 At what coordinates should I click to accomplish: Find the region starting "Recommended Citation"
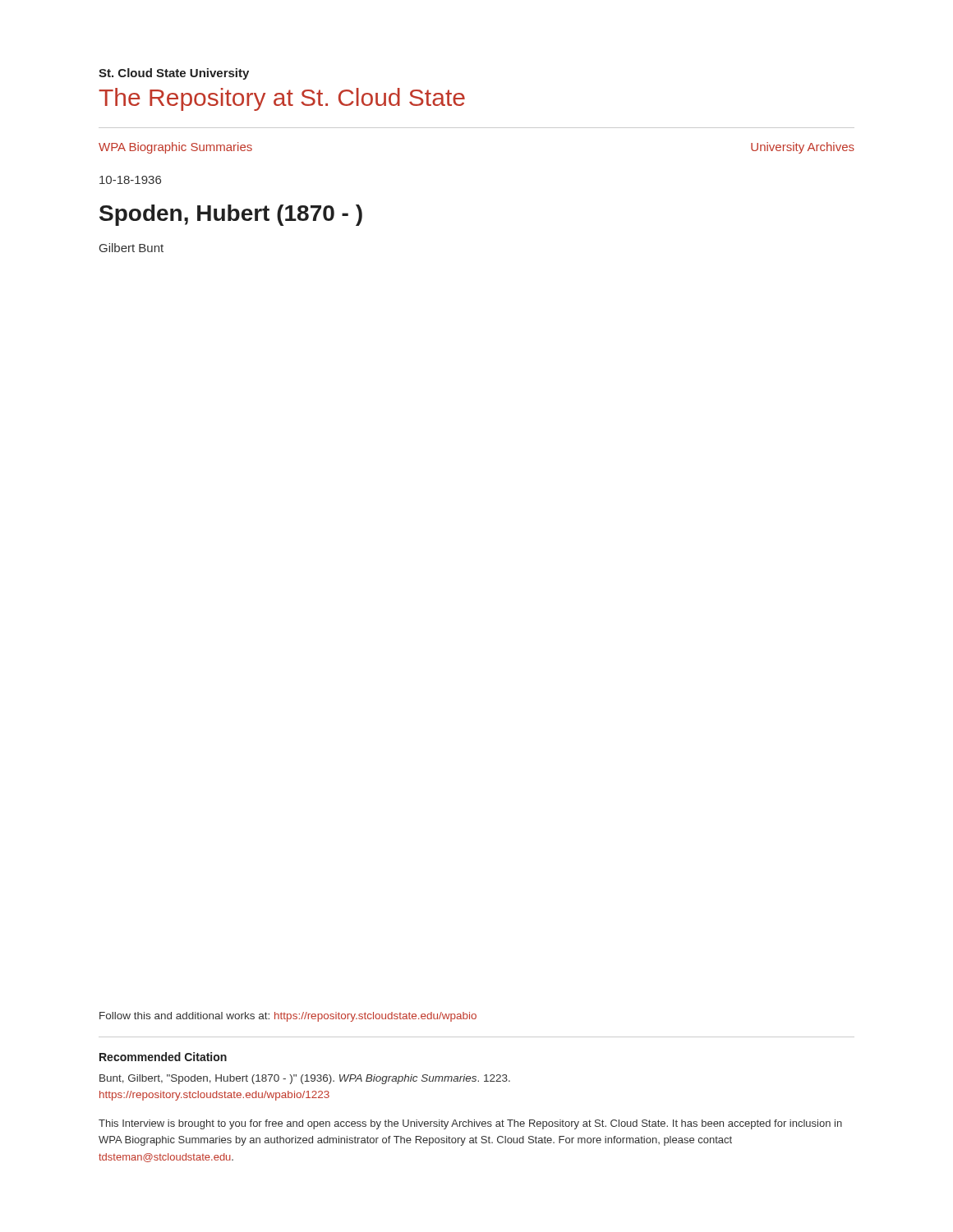point(163,1057)
